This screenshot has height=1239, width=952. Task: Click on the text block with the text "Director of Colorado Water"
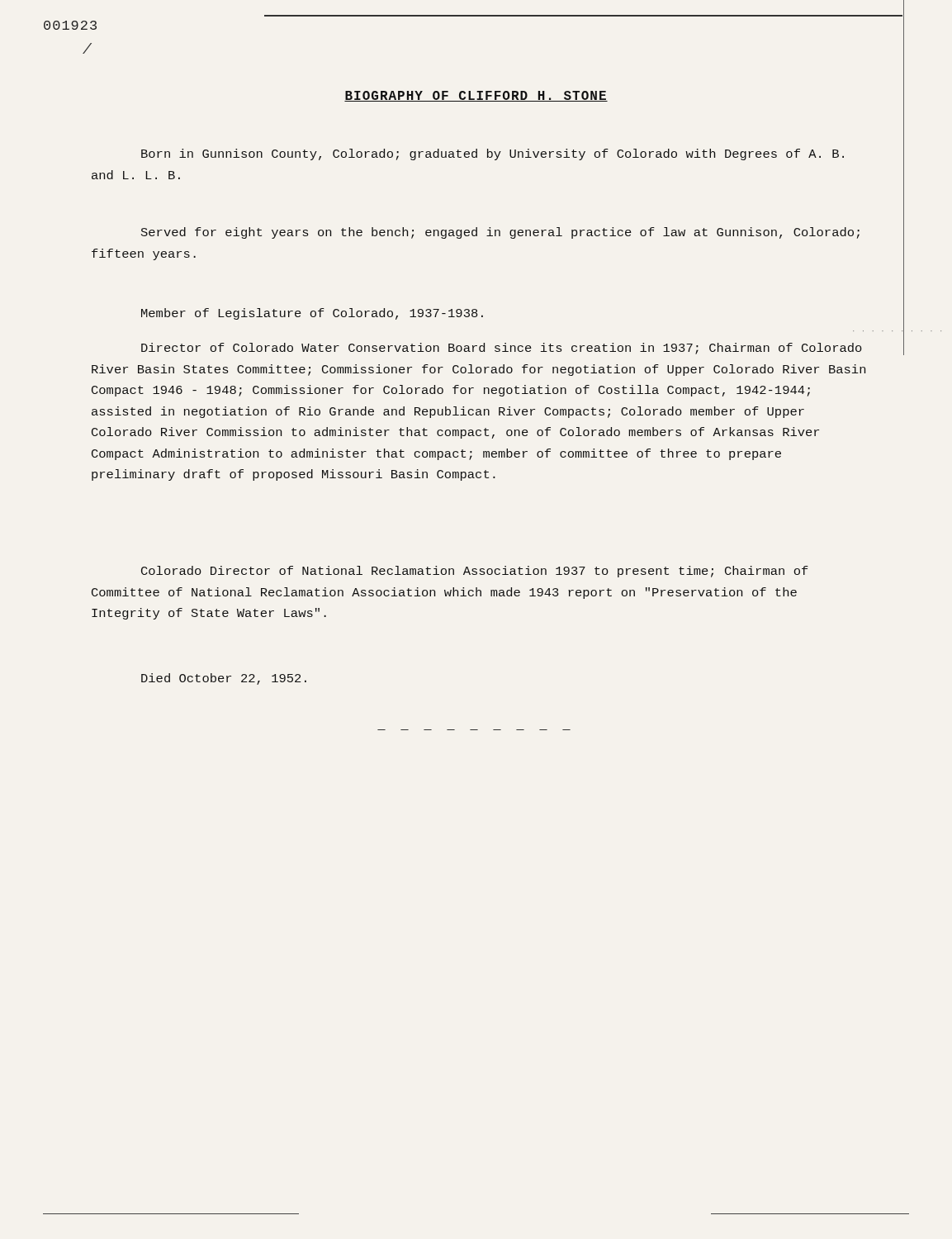click(x=479, y=412)
